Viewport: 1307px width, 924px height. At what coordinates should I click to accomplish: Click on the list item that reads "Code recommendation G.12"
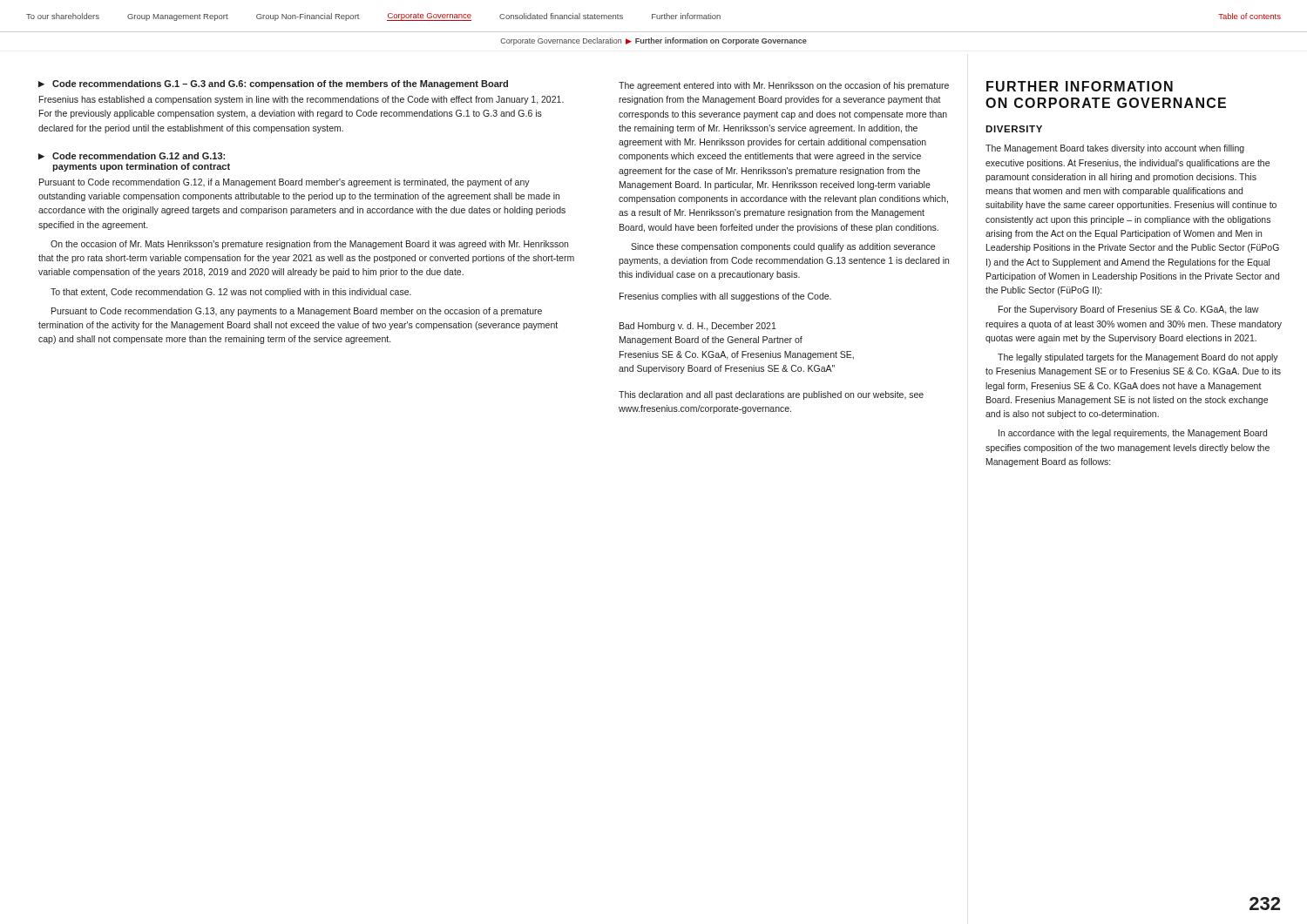pos(308,248)
